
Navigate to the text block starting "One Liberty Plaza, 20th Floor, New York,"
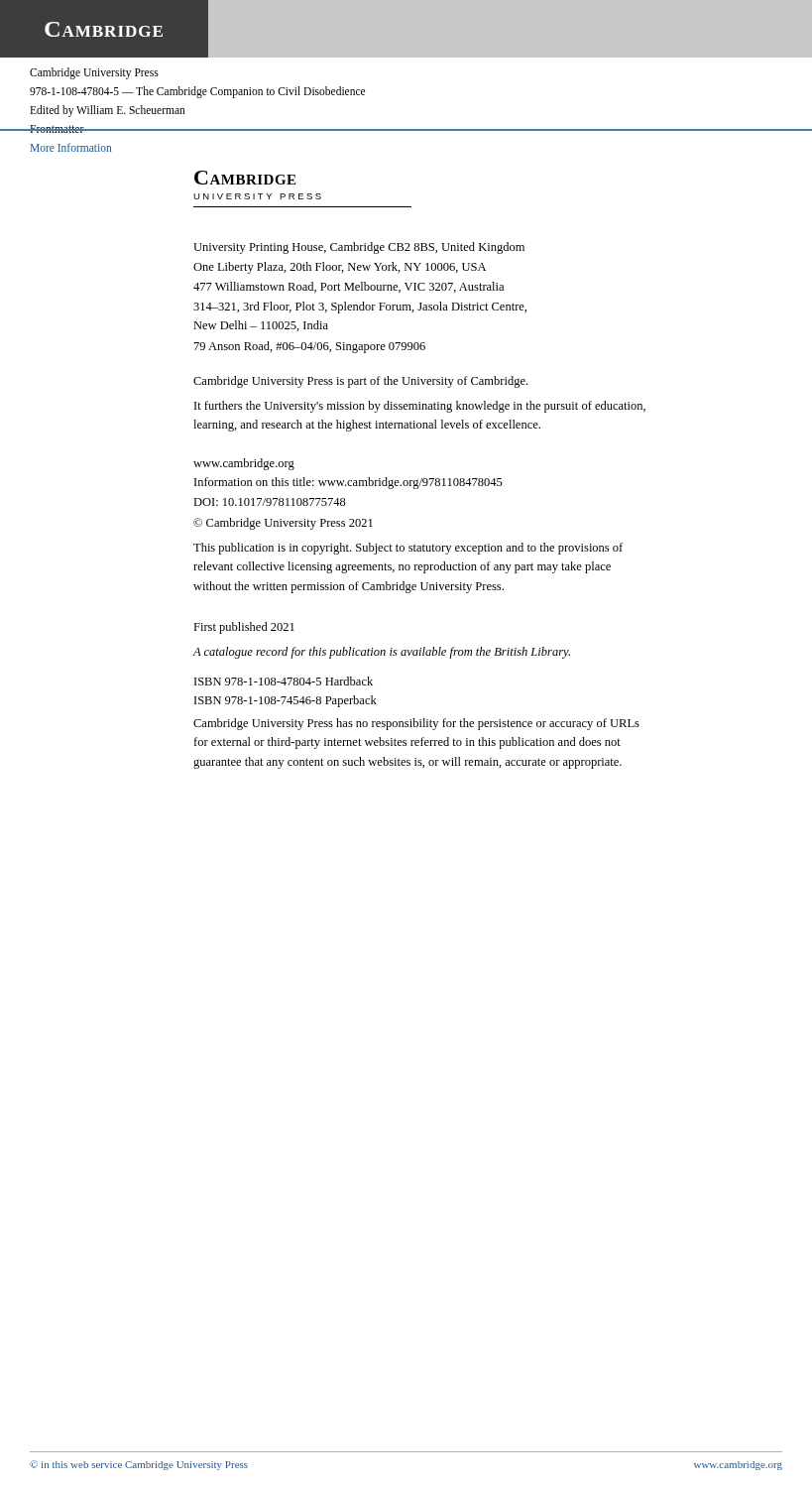click(340, 267)
